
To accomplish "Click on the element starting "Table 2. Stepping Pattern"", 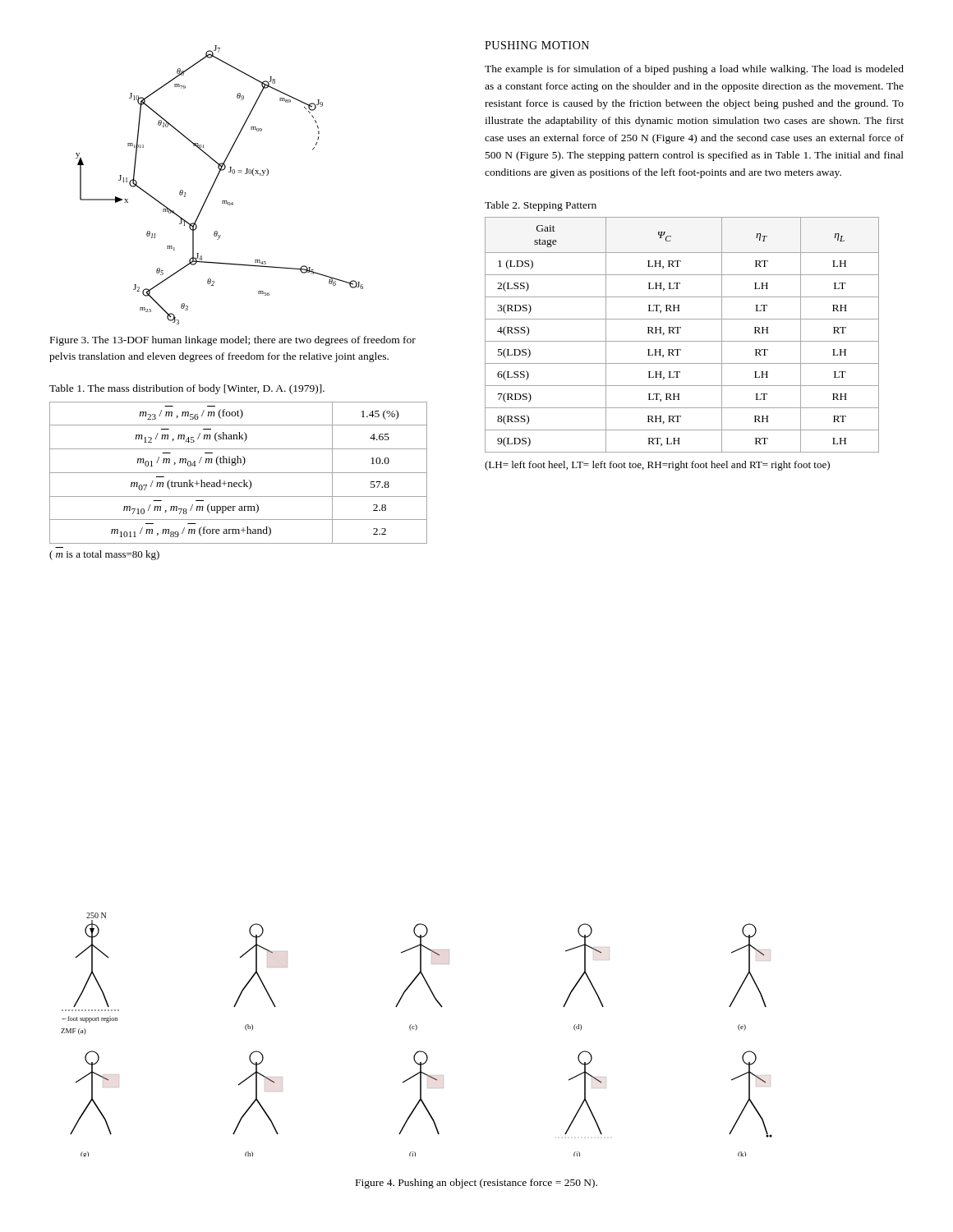I will 541,205.
